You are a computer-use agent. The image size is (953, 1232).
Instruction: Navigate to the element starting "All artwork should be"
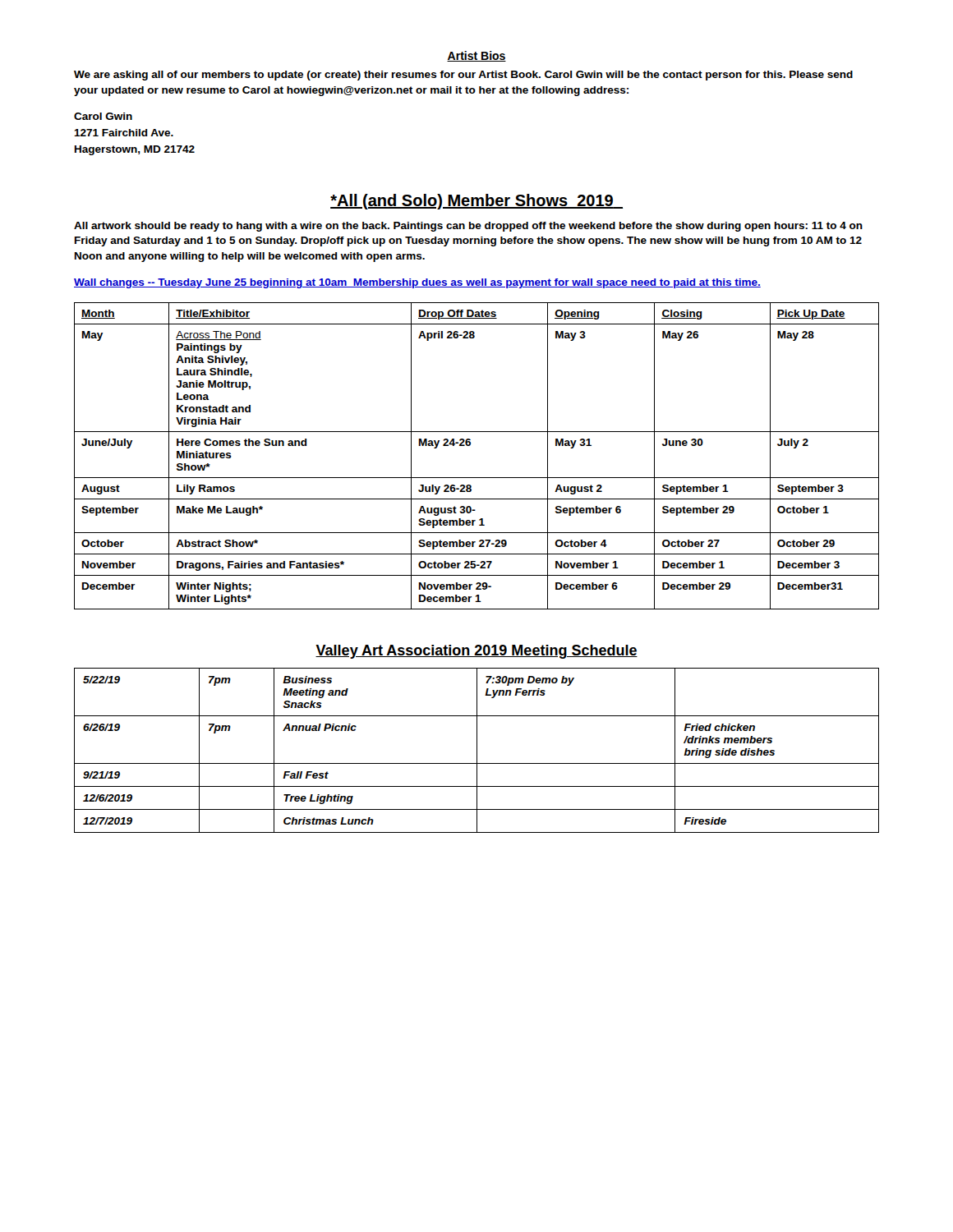pos(468,241)
